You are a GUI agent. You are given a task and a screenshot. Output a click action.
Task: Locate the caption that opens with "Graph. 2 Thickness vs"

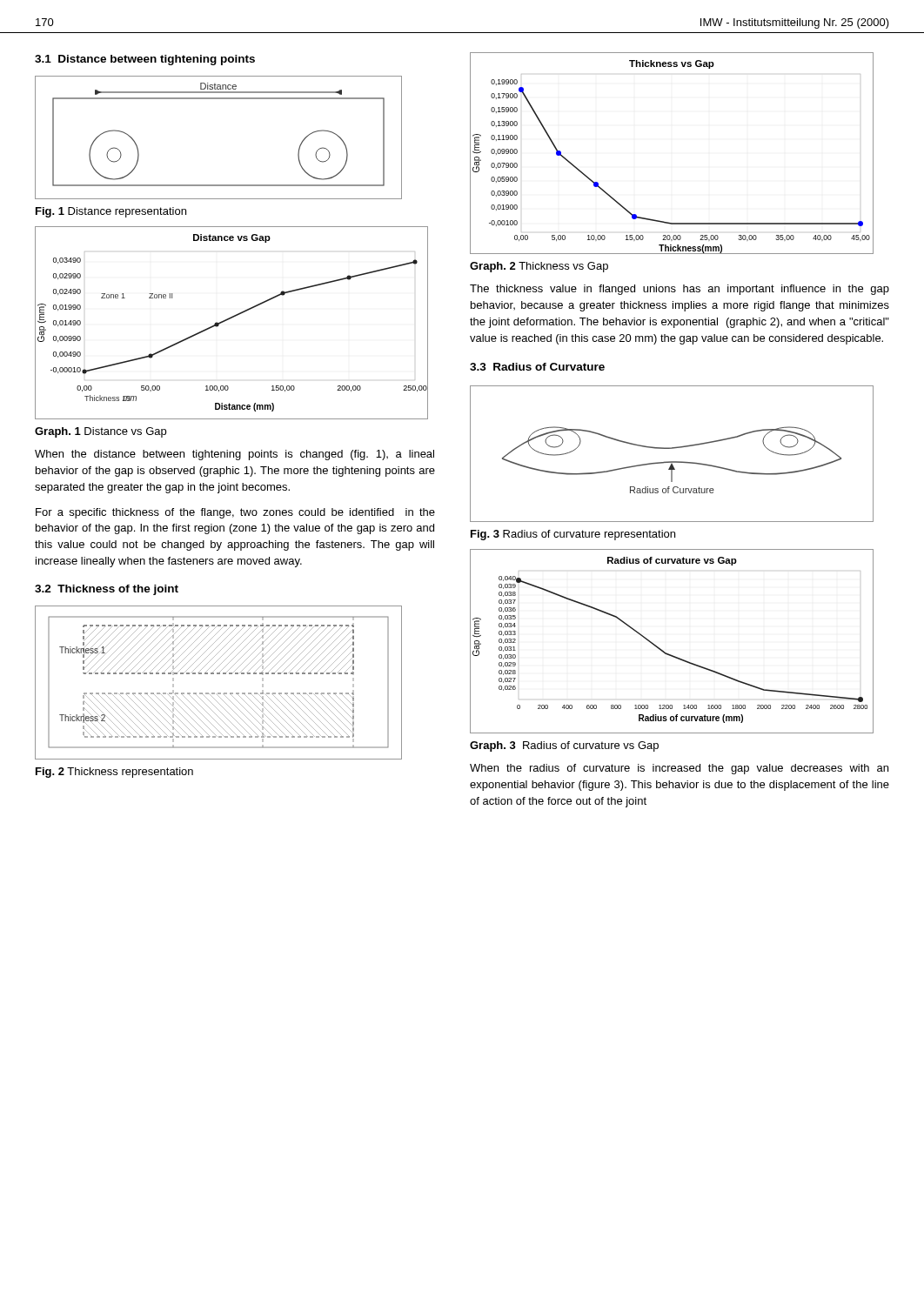pyautogui.click(x=539, y=266)
